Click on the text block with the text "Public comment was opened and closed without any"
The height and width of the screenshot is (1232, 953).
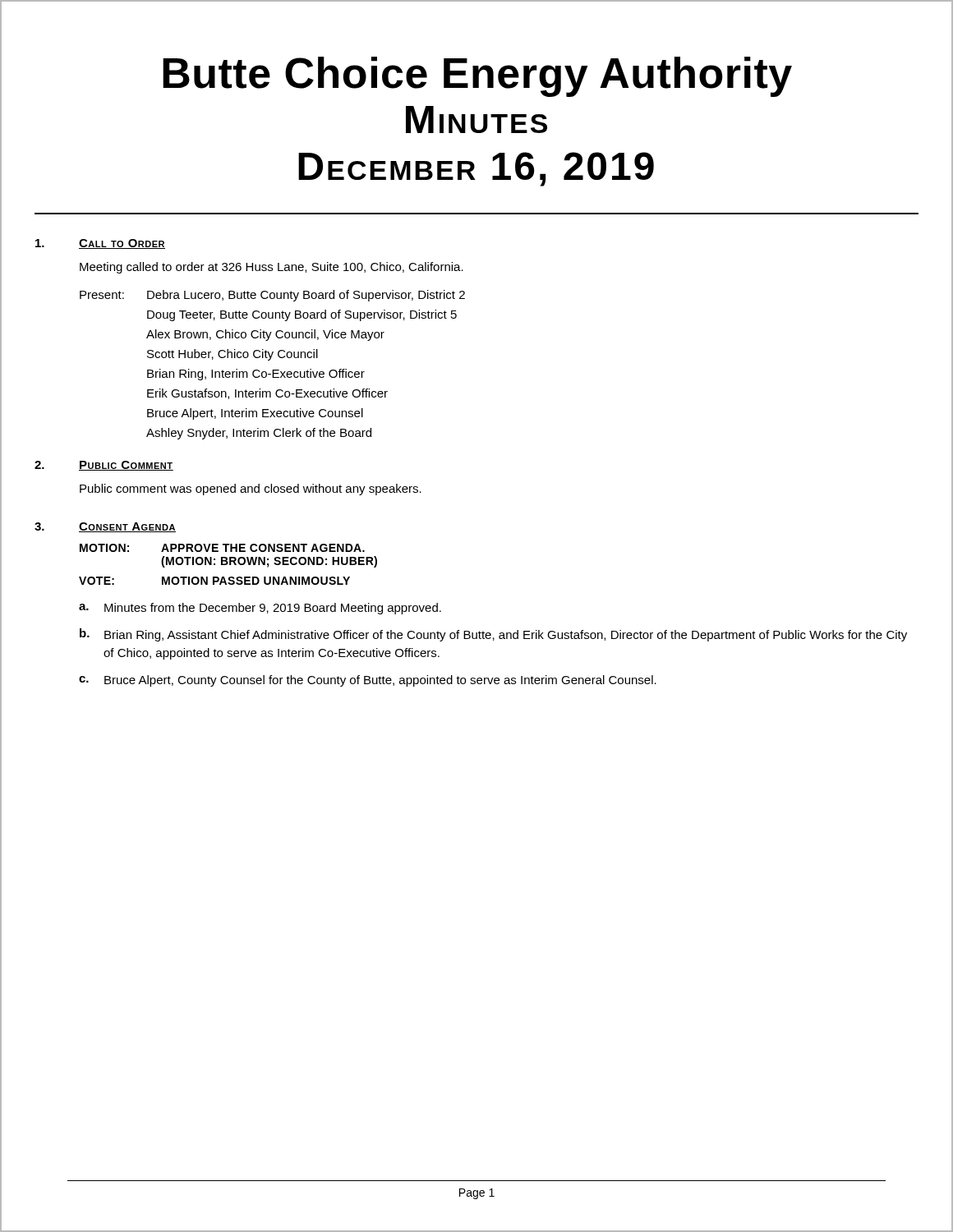[250, 488]
